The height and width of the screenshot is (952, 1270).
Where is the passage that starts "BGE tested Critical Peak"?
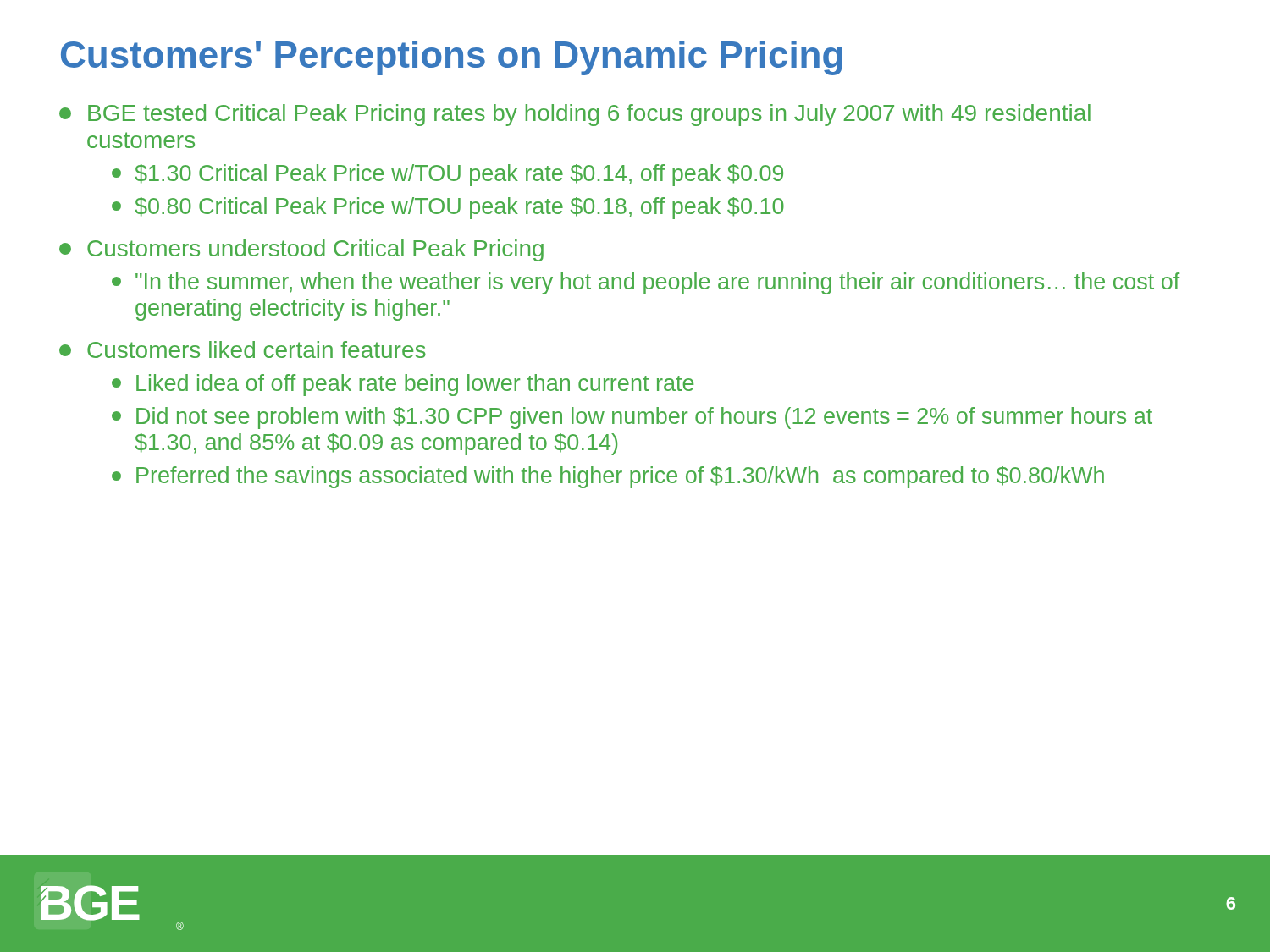pyautogui.click(x=635, y=163)
